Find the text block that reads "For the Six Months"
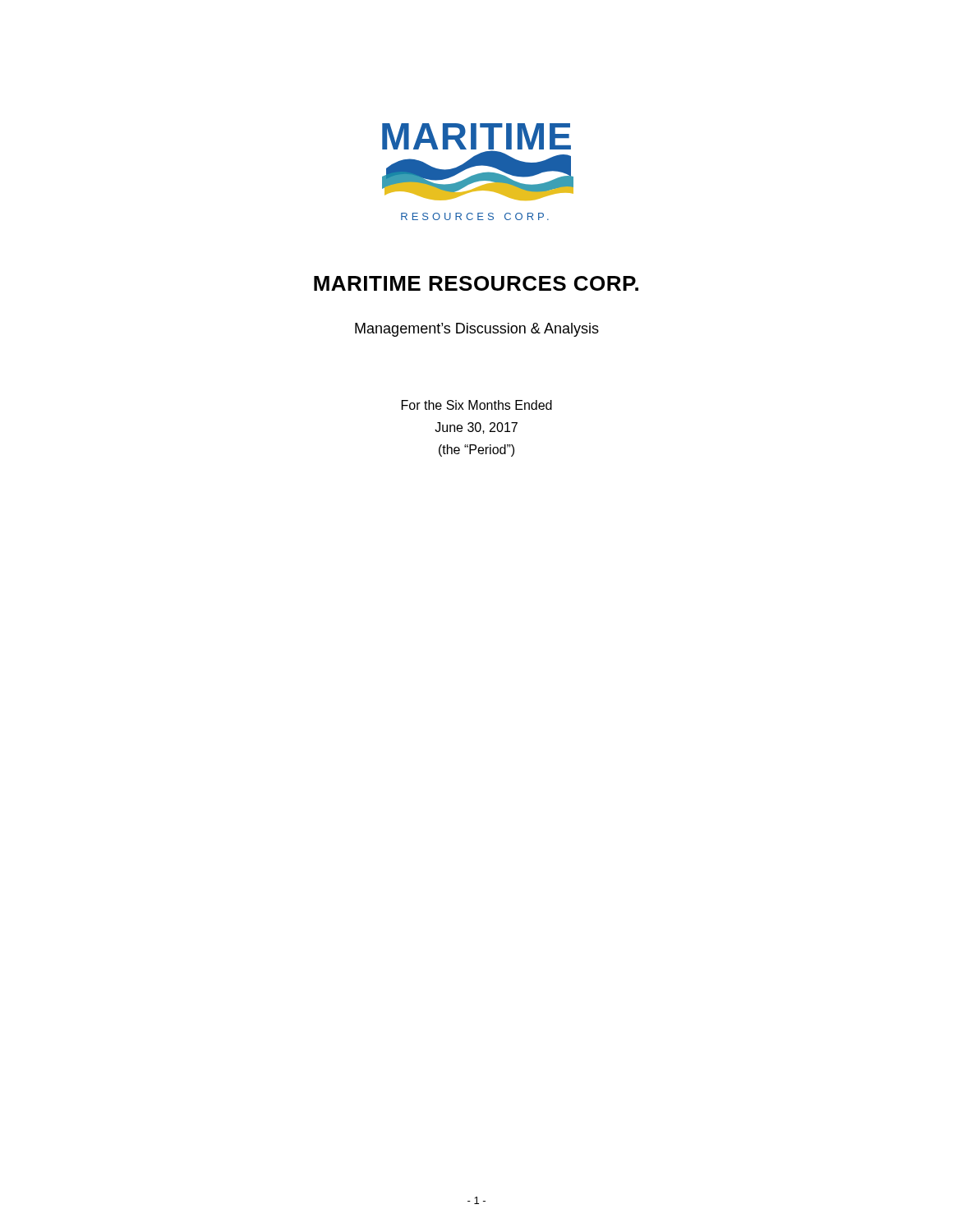 (476, 428)
